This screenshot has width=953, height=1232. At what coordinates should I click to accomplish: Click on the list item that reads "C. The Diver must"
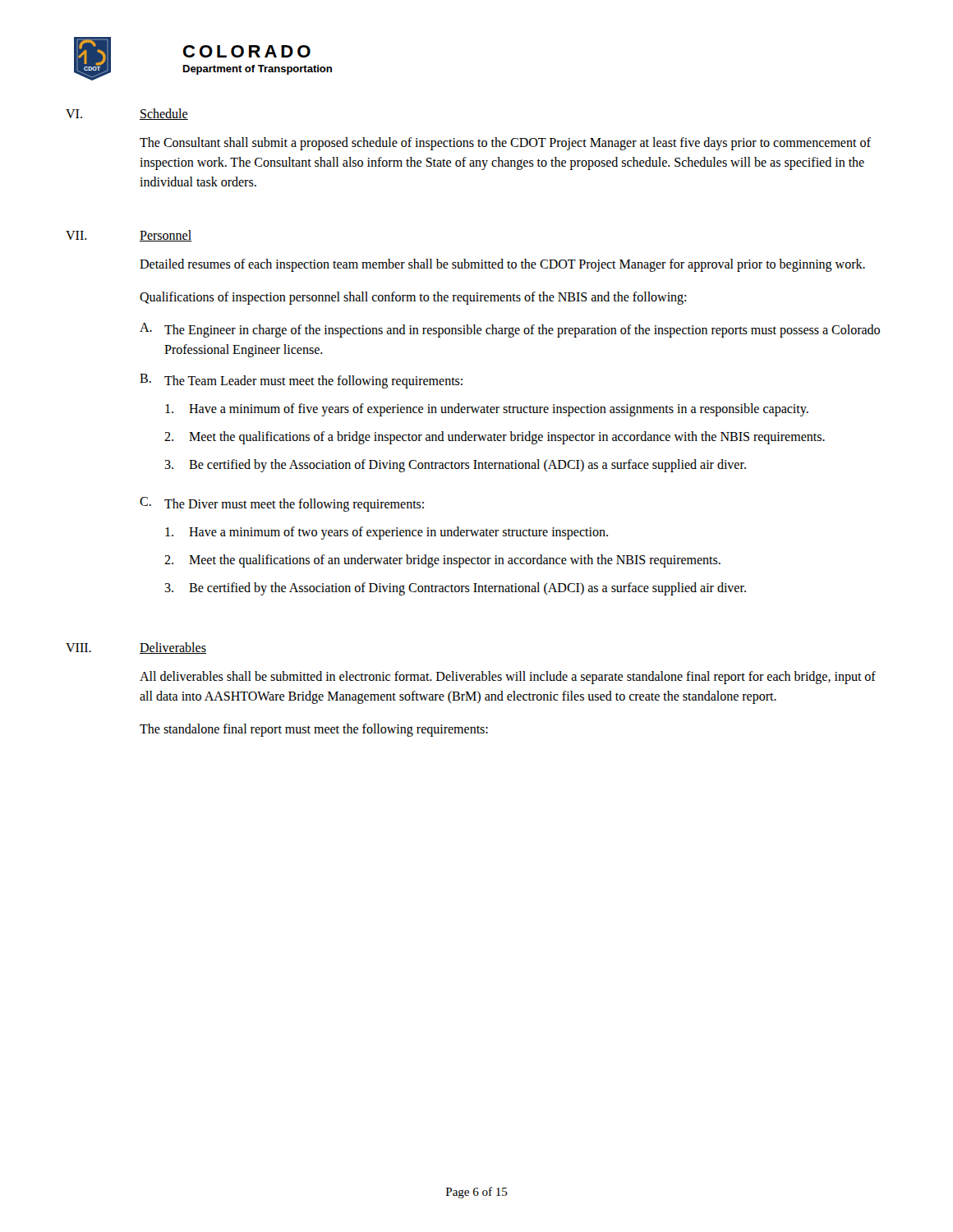513,550
